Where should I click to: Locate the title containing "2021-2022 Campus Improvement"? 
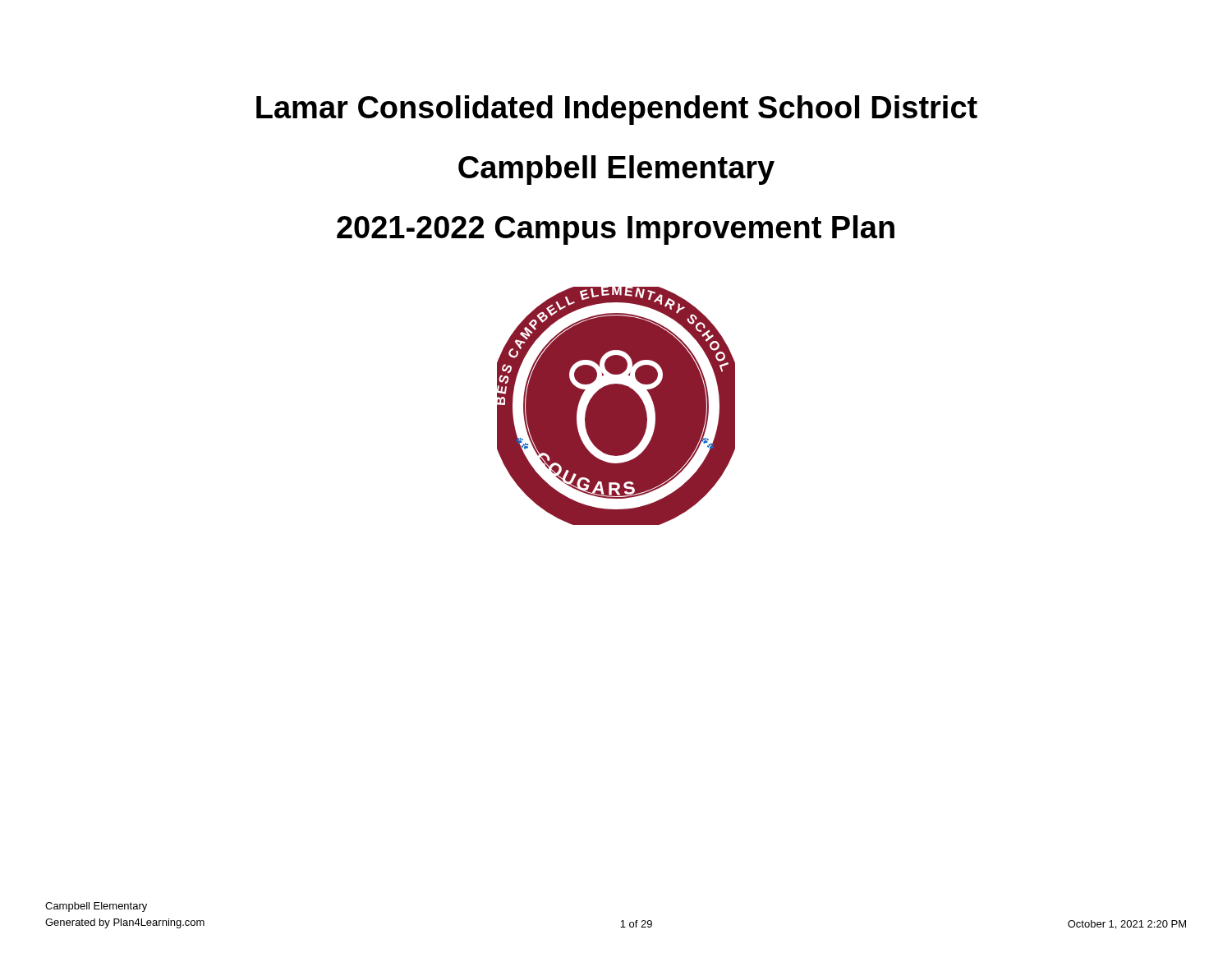click(616, 228)
